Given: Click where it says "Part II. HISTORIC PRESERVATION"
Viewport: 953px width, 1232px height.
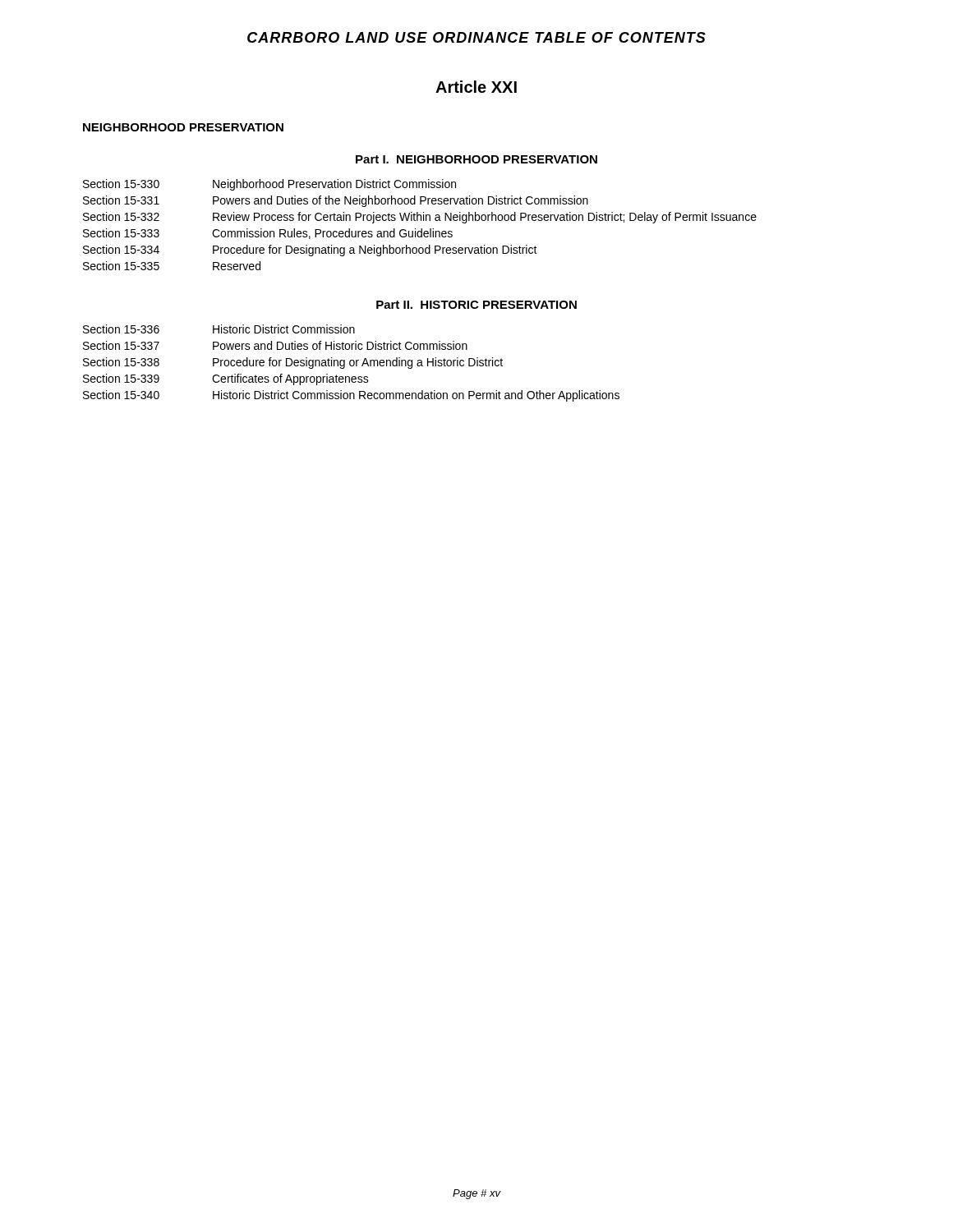Looking at the screenshot, I should pyautogui.click(x=476, y=304).
